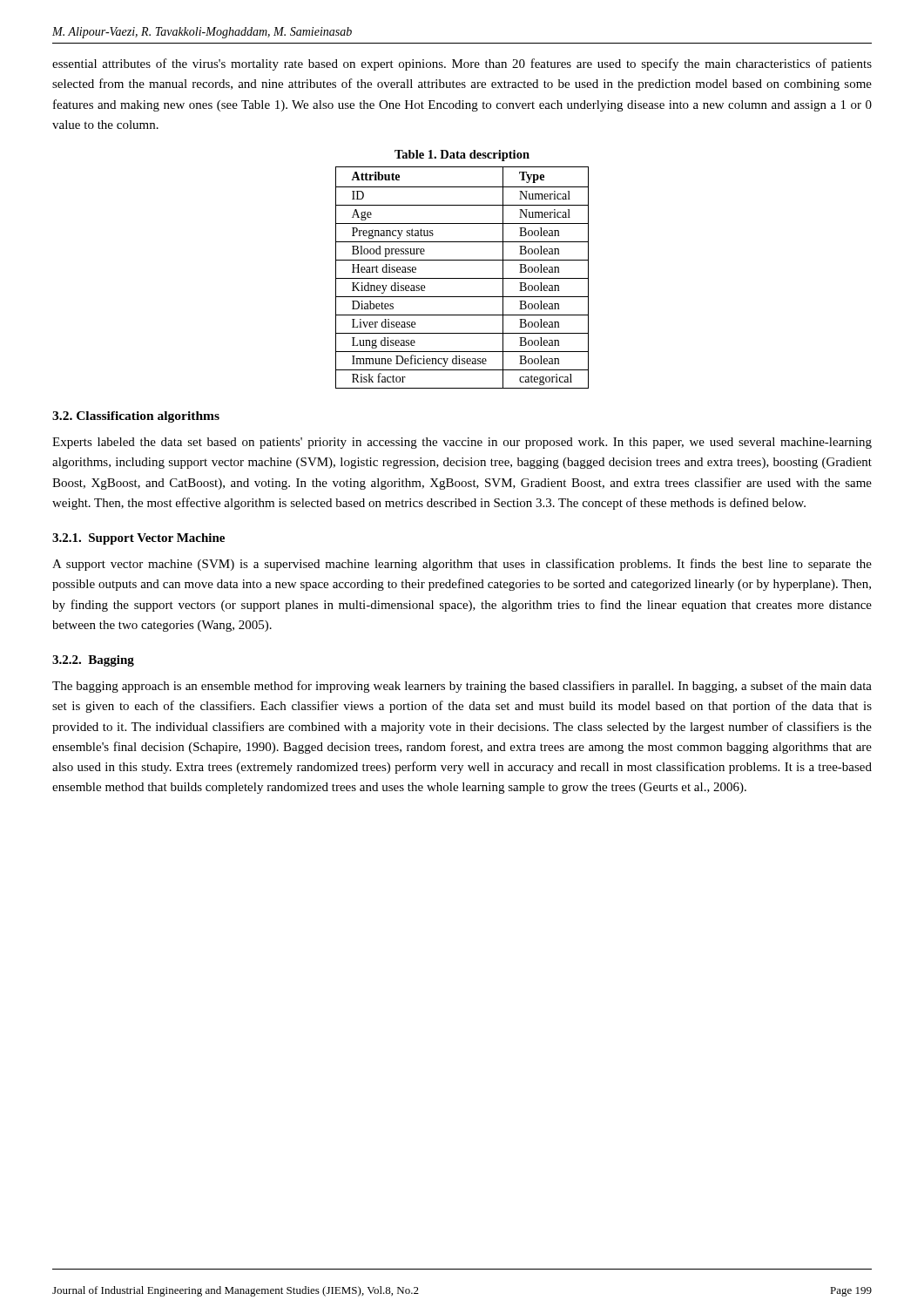
Task: Locate a caption
Action: (x=462, y=154)
